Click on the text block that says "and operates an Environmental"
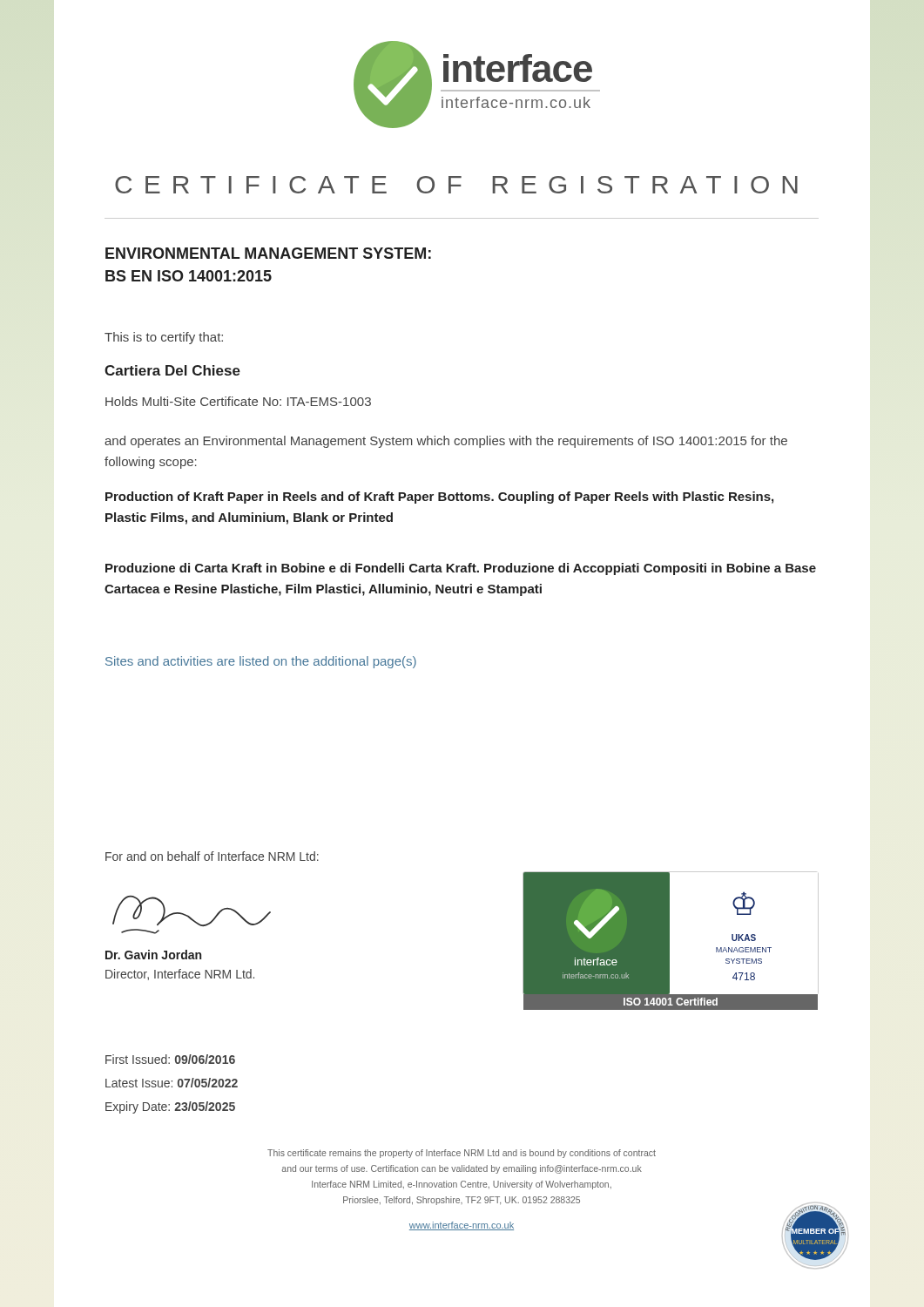924x1307 pixels. tap(462, 451)
